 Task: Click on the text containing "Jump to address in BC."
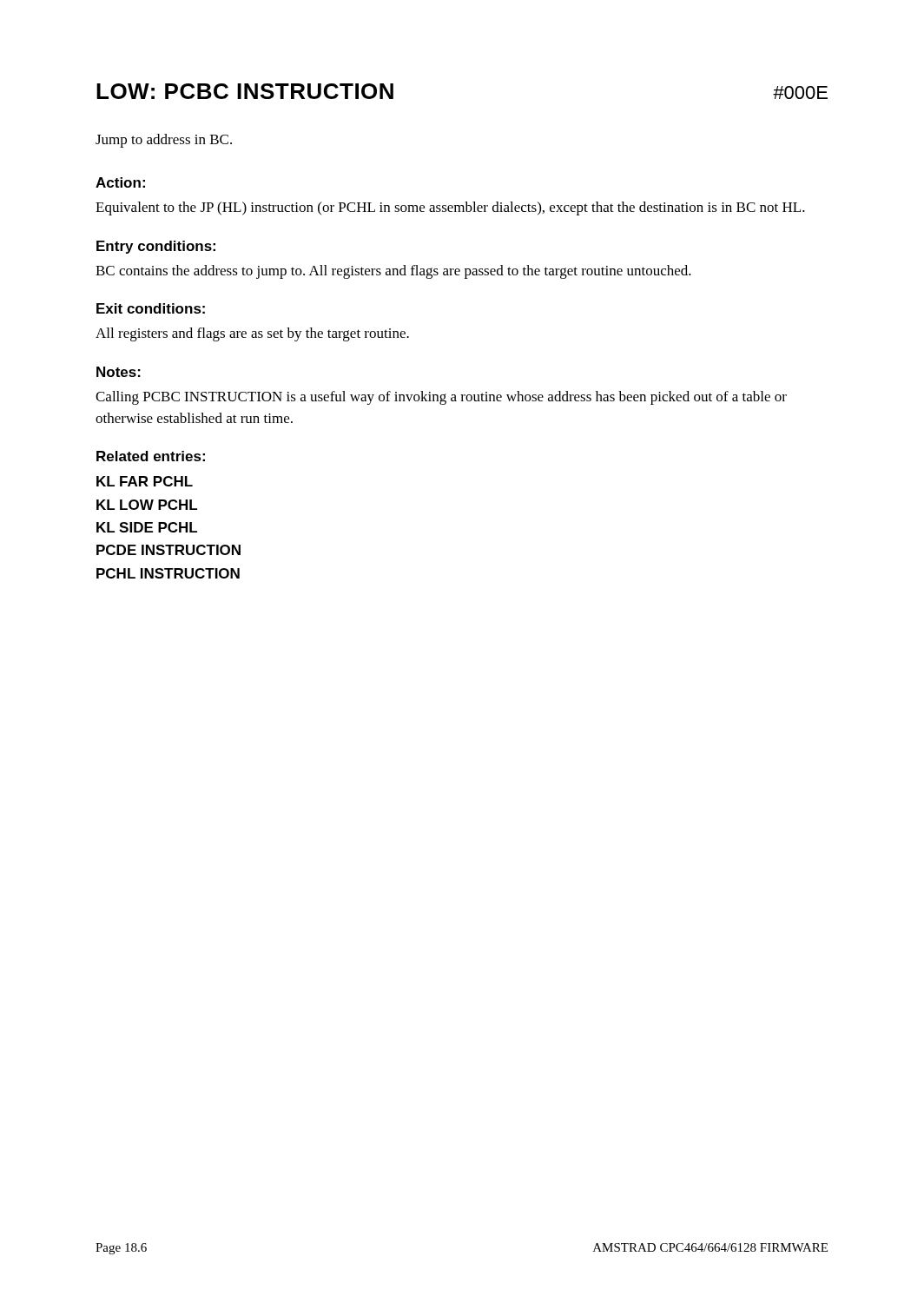coord(164,139)
